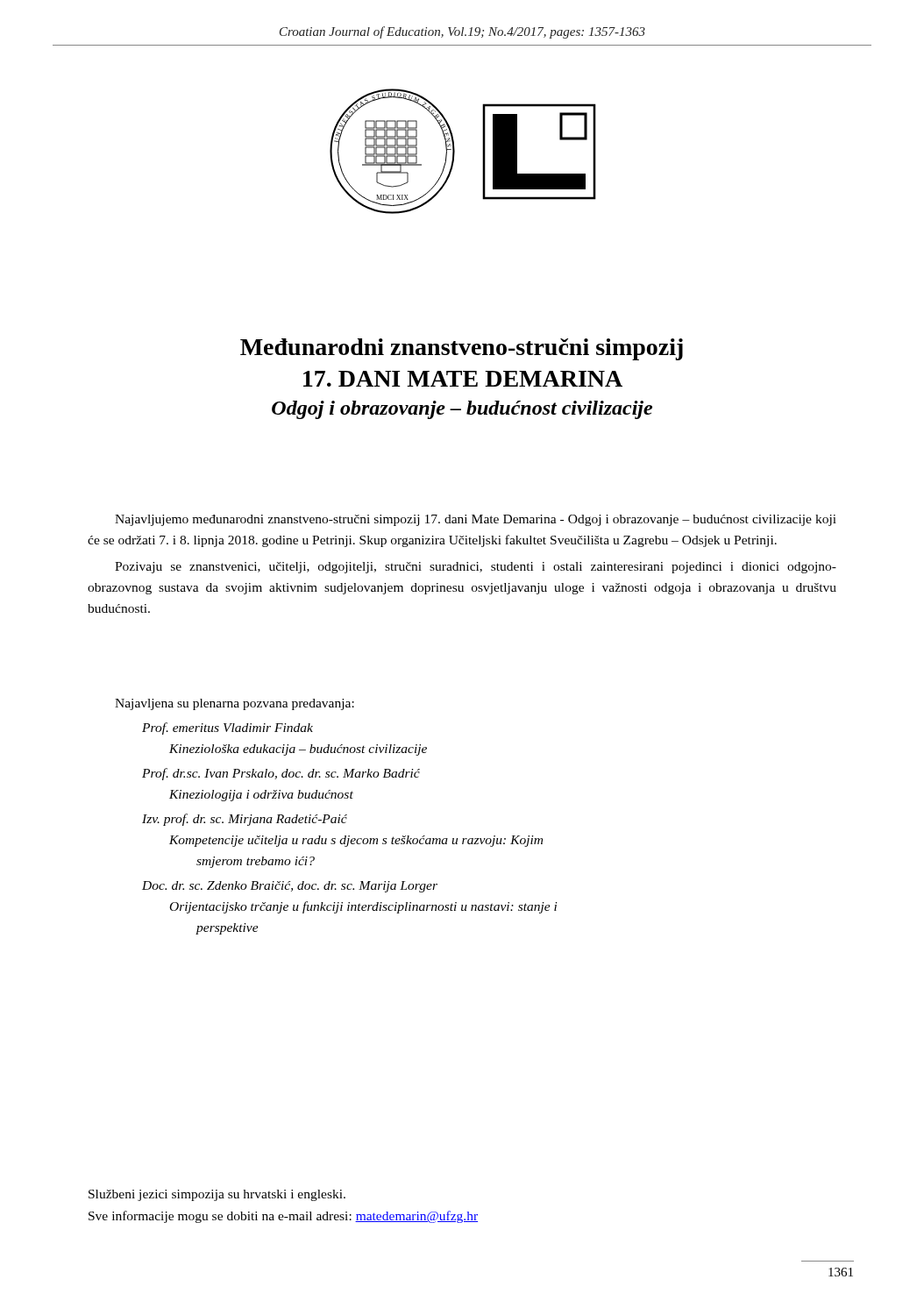The image size is (924, 1315).
Task: Locate the block of text that opens with "Prof. emeritus Vladimir Findak Kineziološka"
Action: (x=227, y=729)
